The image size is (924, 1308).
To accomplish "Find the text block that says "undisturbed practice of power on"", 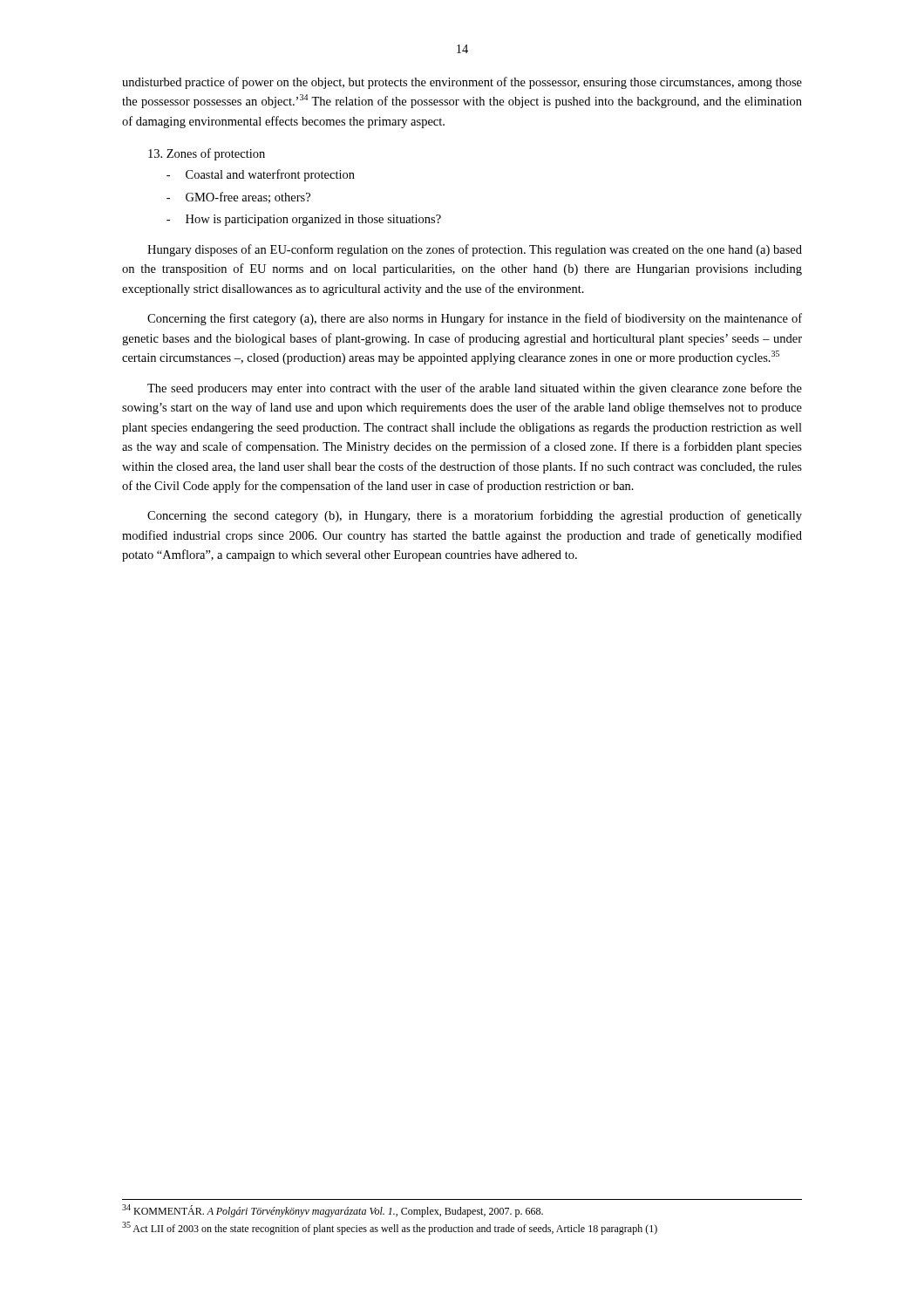I will coord(462,102).
